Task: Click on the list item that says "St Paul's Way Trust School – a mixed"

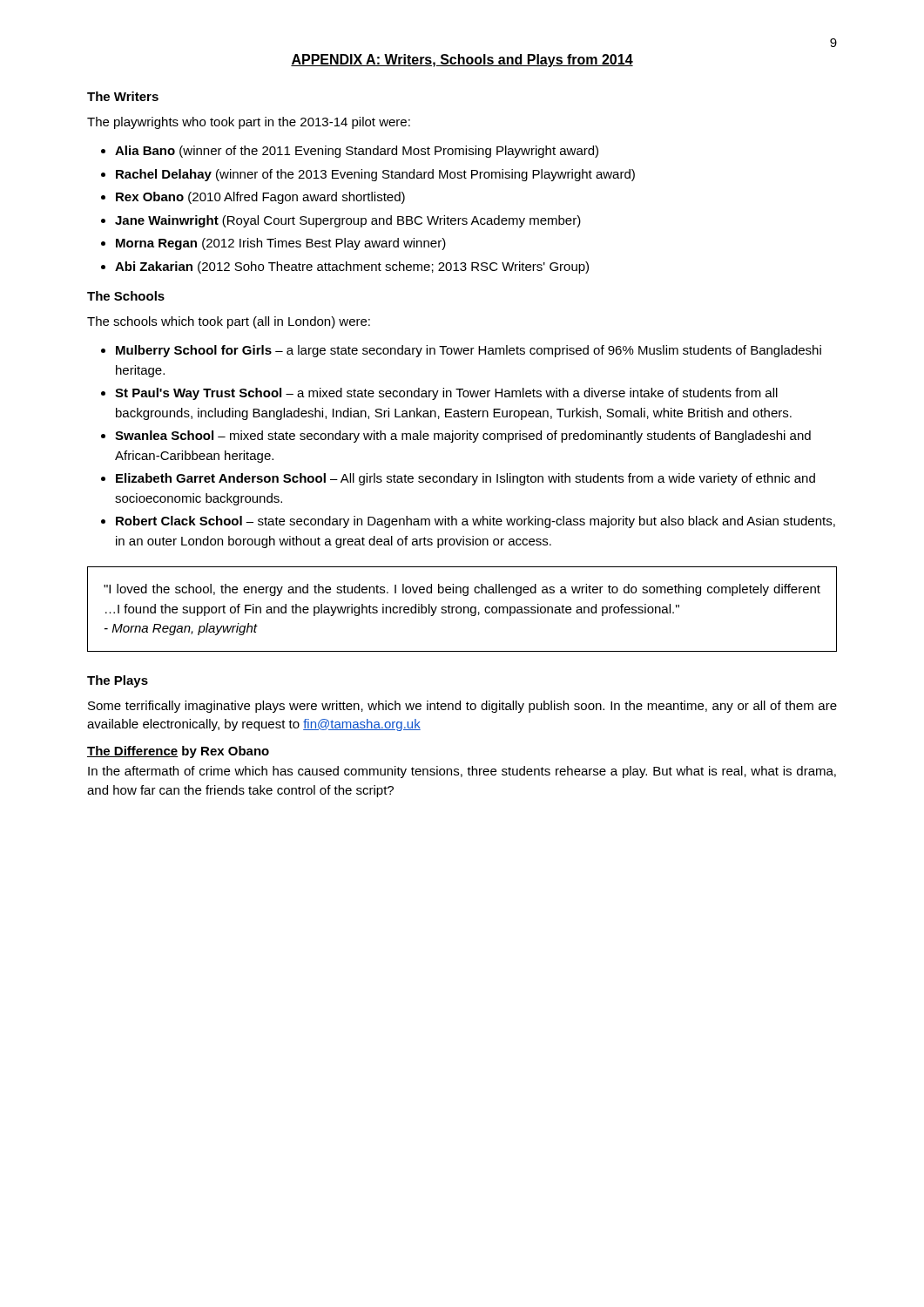Action: click(x=454, y=402)
